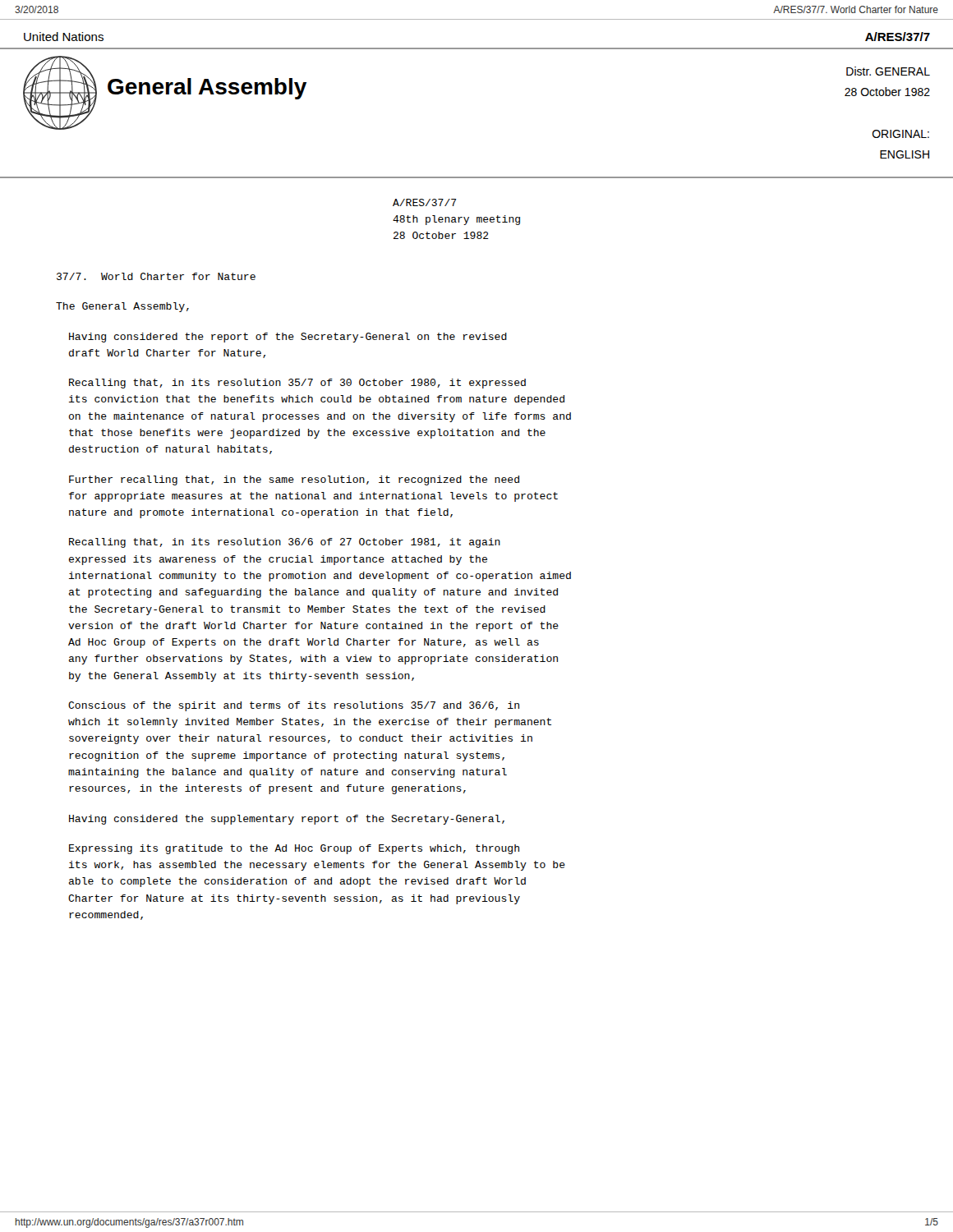Viewport: 953px width, 1232px height.
Task: Point to the block starting "General Assembly"
Action: [x=207, y=87]
